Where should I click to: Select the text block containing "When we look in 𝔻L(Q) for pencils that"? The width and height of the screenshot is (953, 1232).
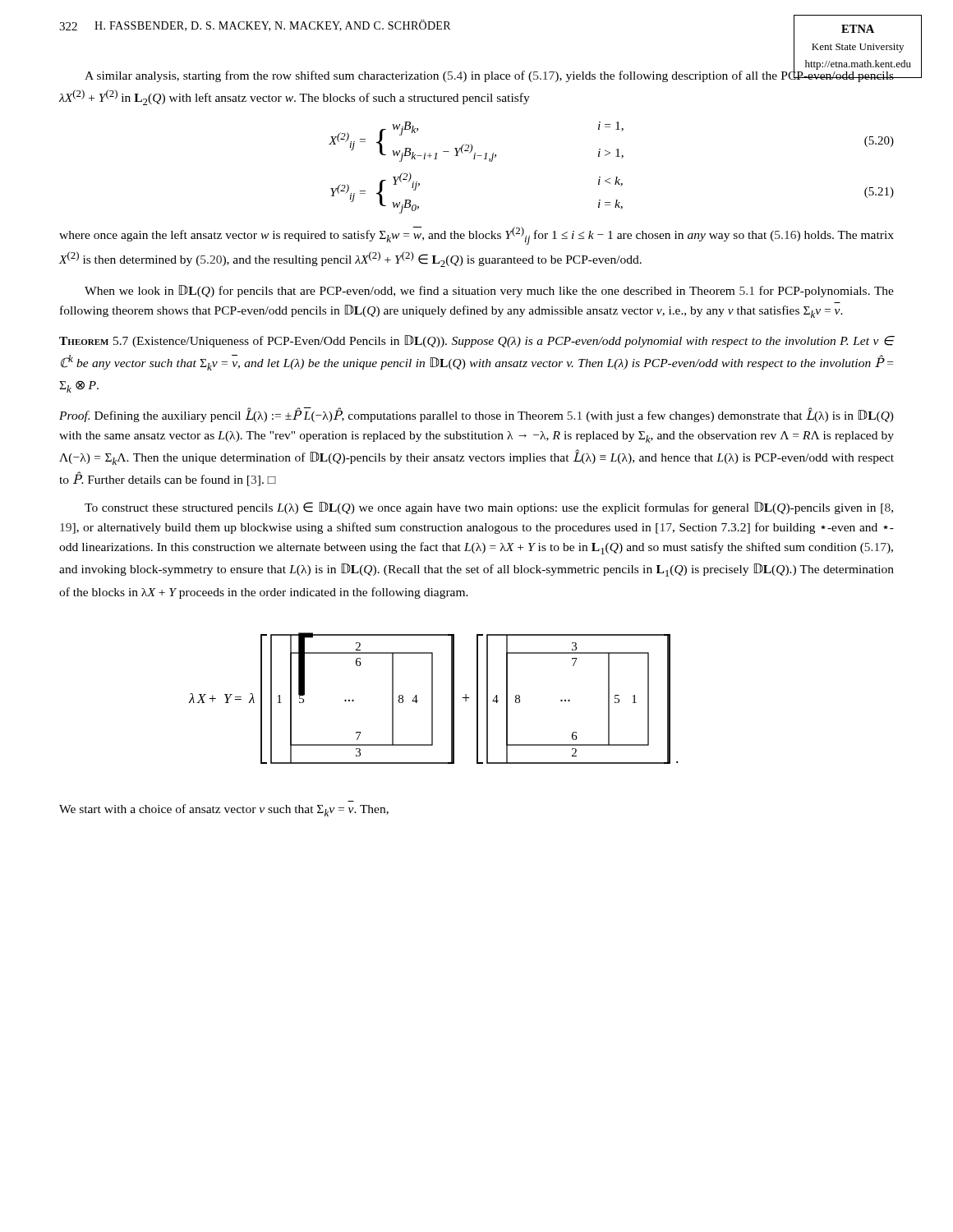476,302
